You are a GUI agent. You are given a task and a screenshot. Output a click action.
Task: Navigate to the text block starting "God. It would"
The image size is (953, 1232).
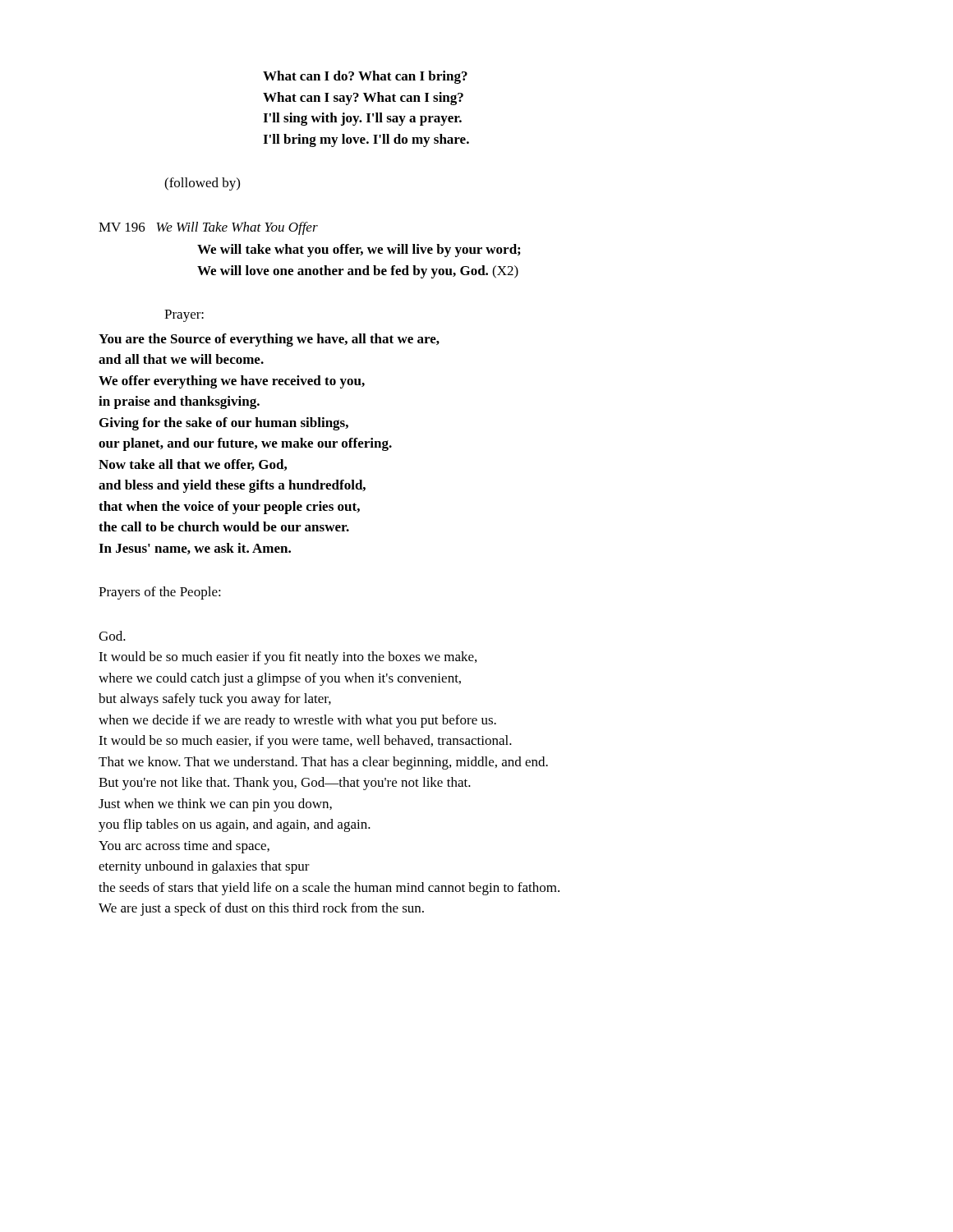click(x=330, y=772)
